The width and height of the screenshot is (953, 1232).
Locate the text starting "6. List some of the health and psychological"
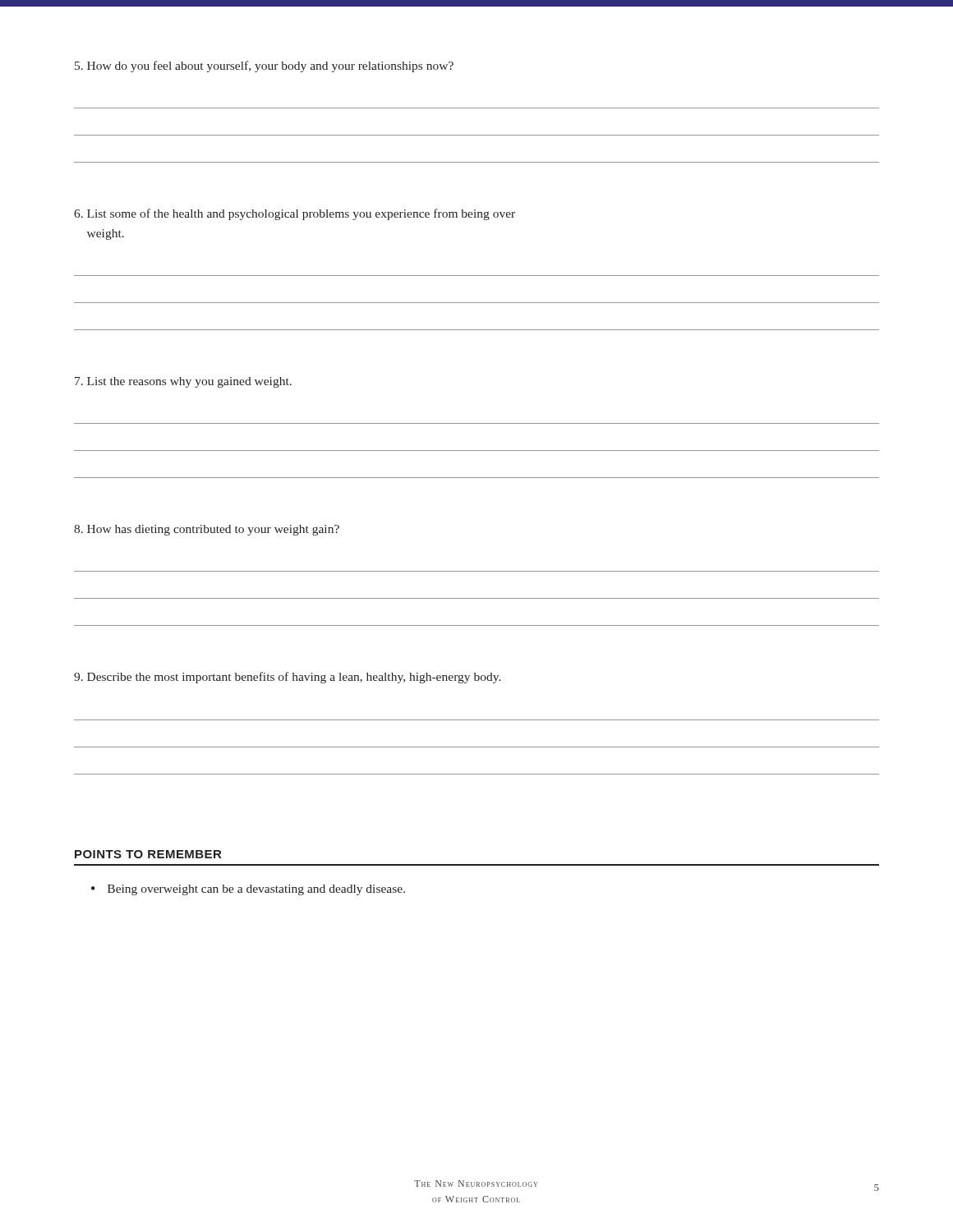(476, 267)
